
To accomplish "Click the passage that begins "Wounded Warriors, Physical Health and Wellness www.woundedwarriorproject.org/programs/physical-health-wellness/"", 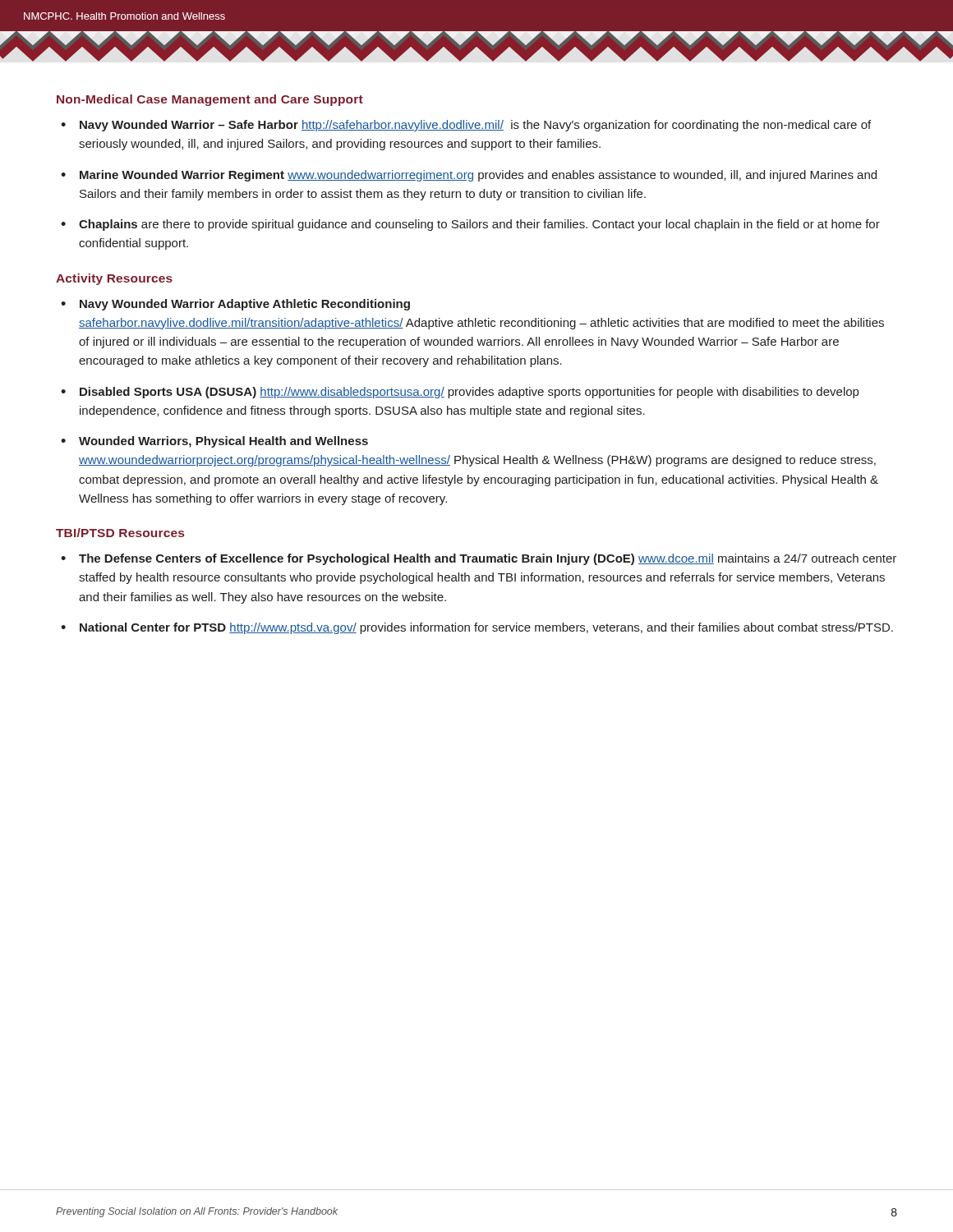I will tap(479, 469).
